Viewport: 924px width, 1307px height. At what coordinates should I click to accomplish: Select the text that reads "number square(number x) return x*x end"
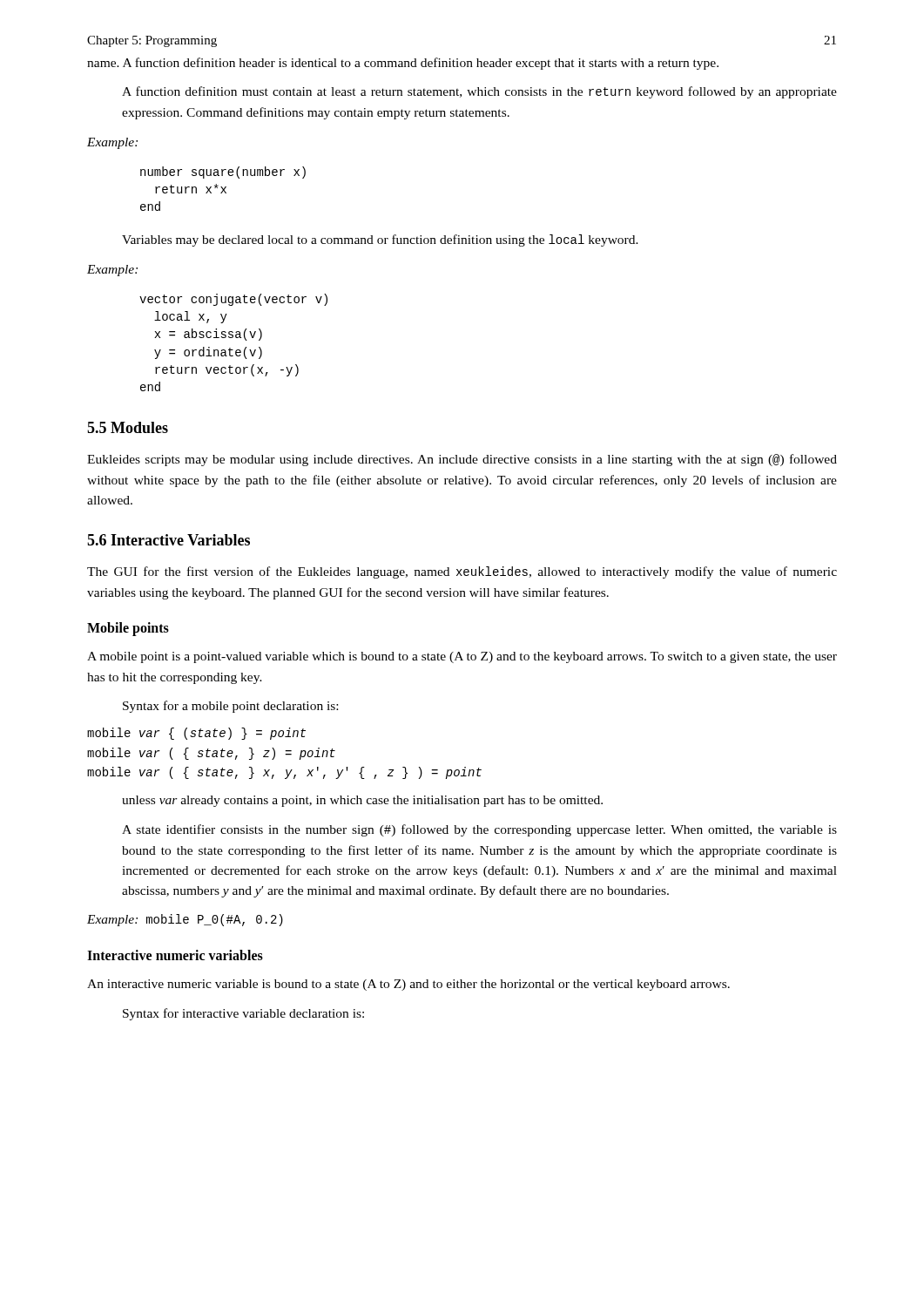coord(223,173)
